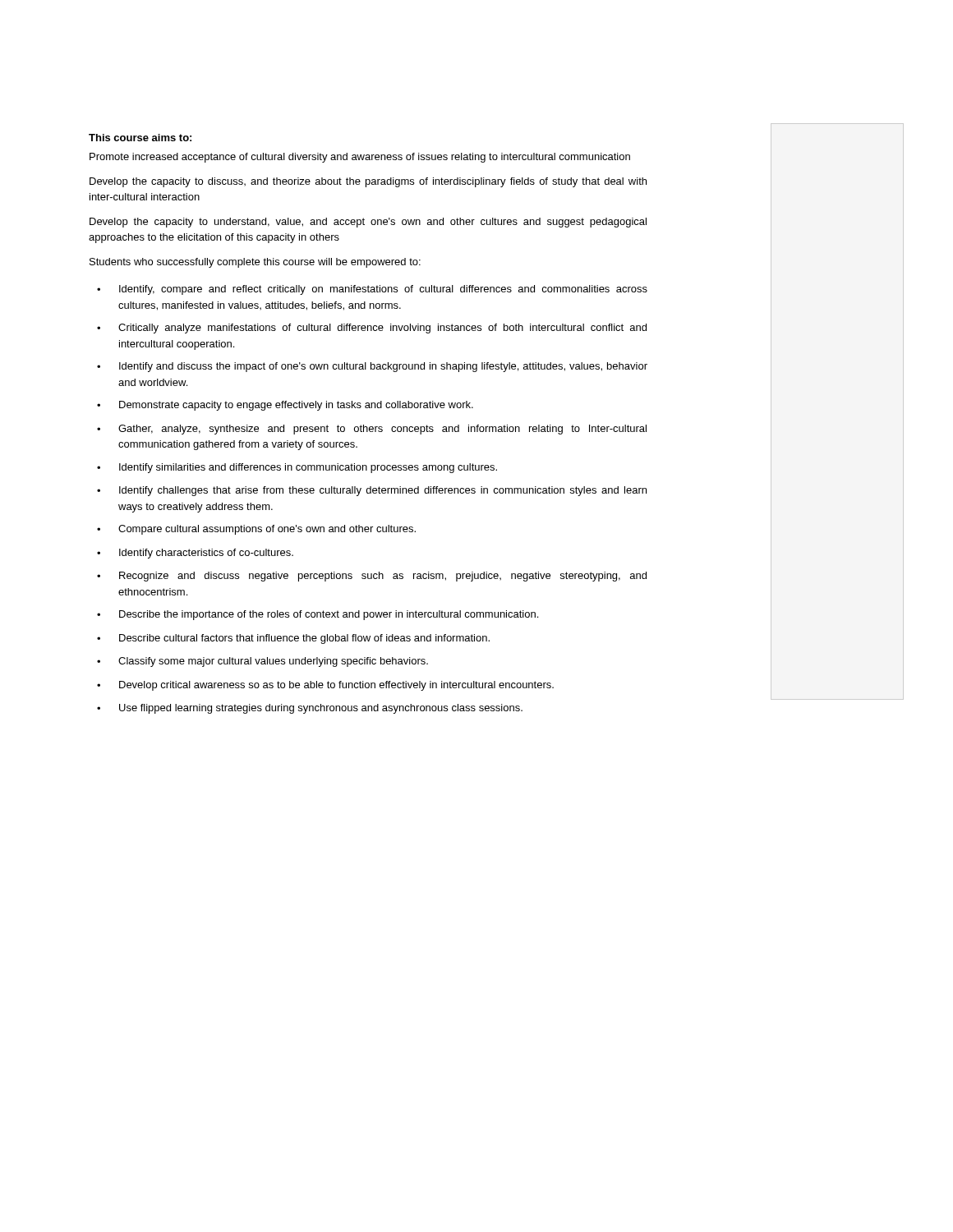This screenshot has width=953, height=1232.
Task: Where is the passage that starts "• Identify and"?
Action: pyautogui.click(x=372, y=374)
